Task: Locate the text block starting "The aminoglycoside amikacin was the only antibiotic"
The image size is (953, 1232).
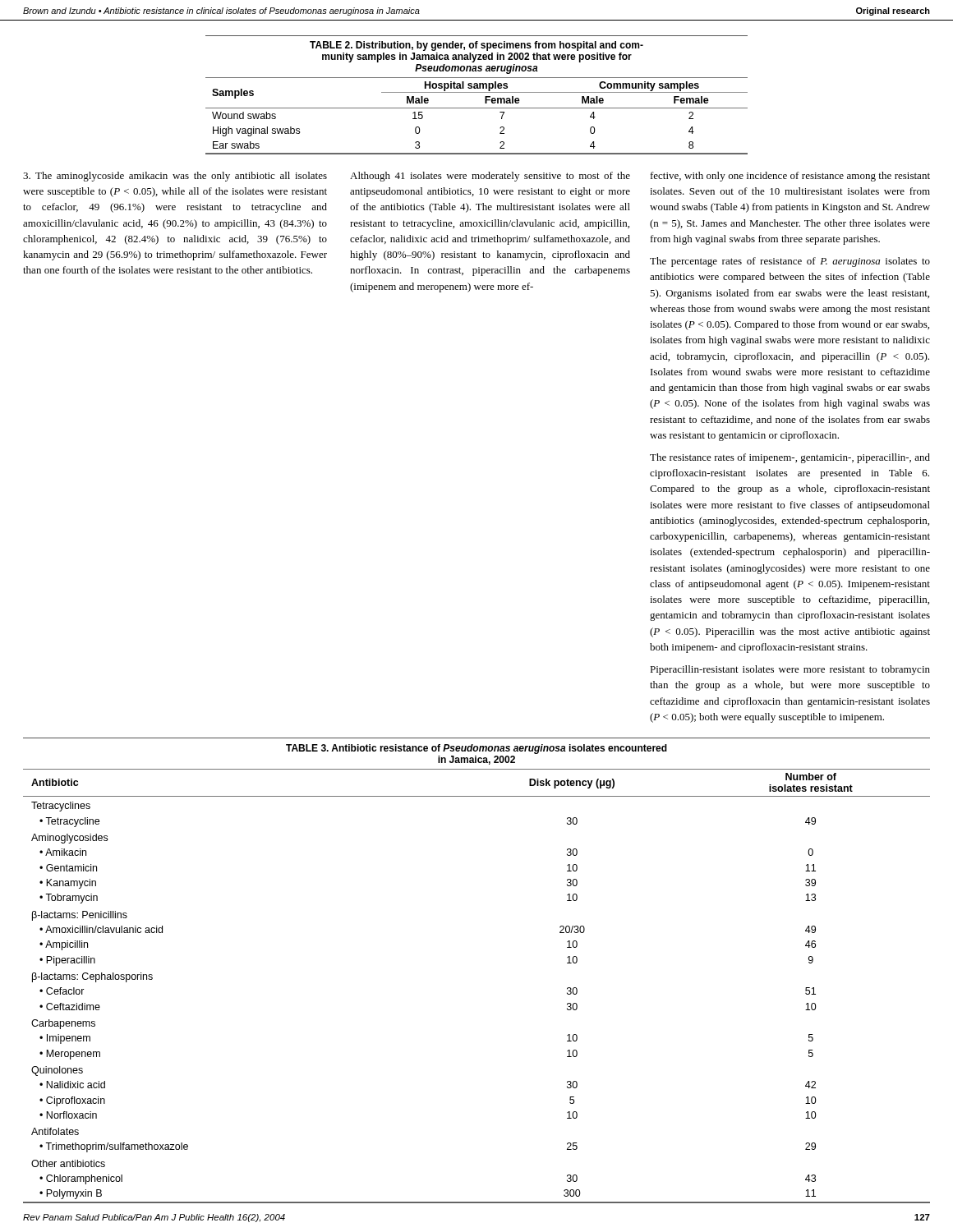Action: [175, 223]
